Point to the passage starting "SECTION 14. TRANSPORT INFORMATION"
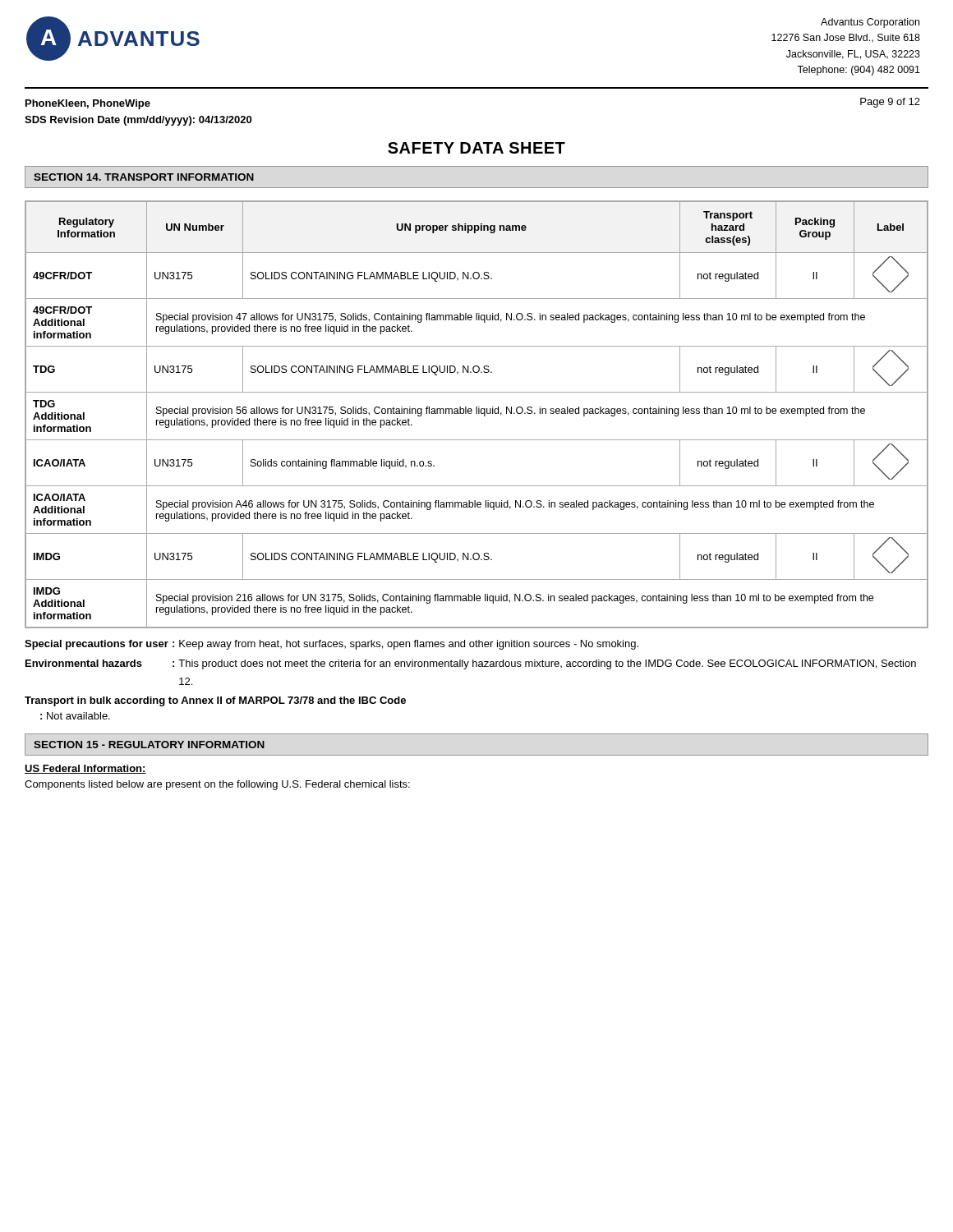This screenshot has width=953, height=1232. coord(144,177)
